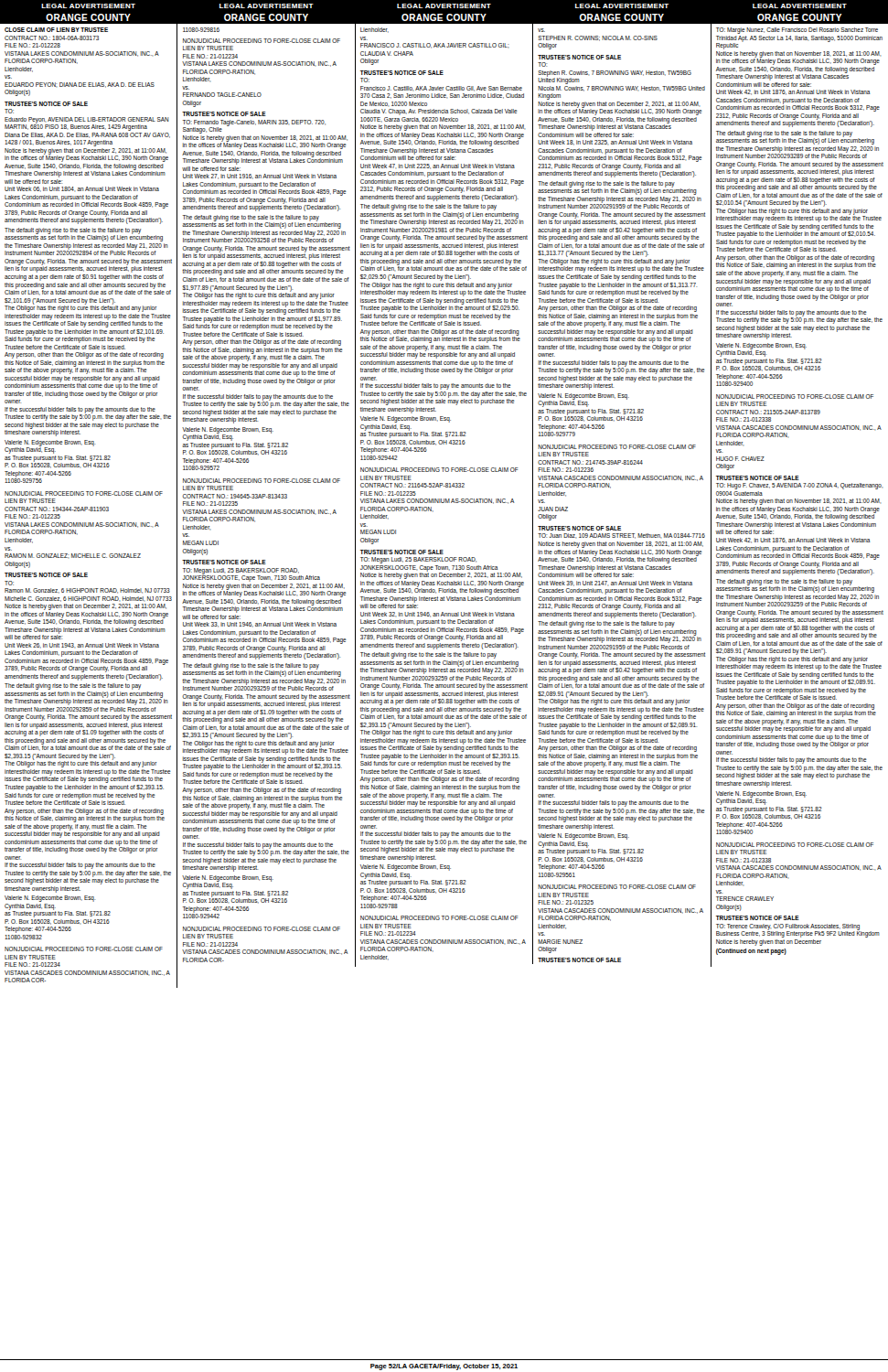Navigate to the text starting "TRUSTEE'S NOTICE OF SALE TO: Ramon M."

pos(88,626)
